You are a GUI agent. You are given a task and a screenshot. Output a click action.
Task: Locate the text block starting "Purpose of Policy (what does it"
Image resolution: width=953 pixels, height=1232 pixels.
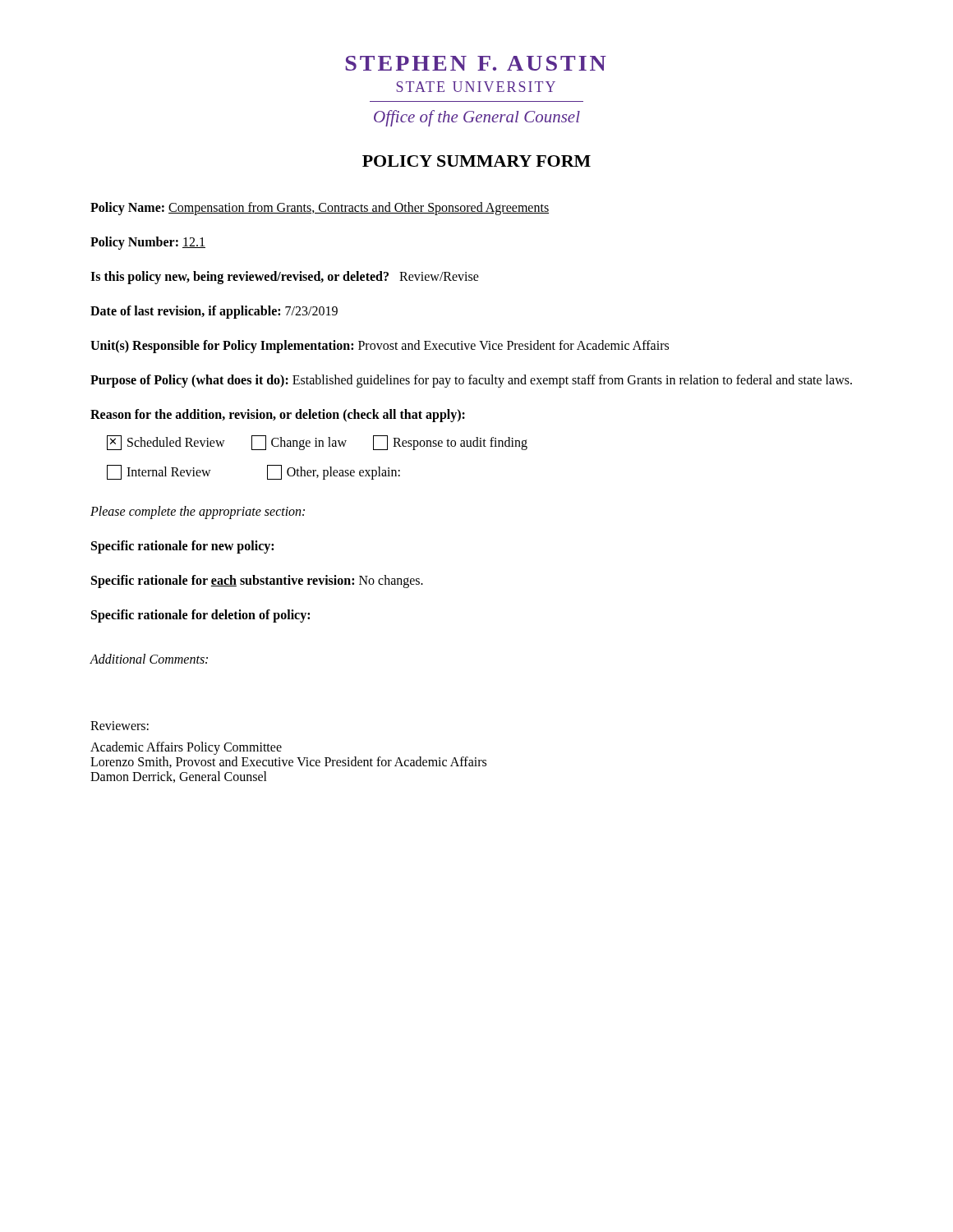[x=472, y=380]
